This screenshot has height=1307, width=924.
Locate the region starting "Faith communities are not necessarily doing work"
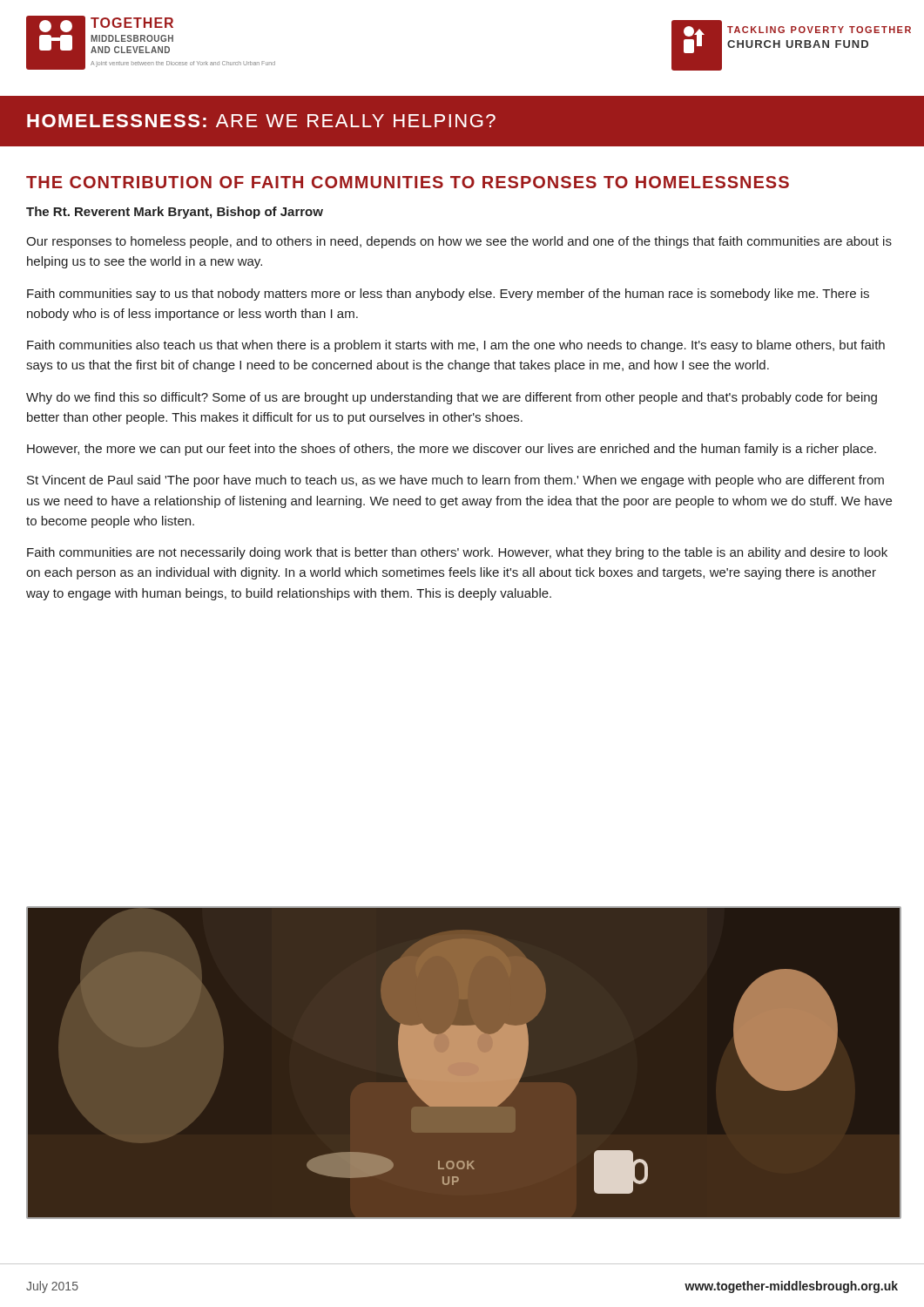pos(457,572)
